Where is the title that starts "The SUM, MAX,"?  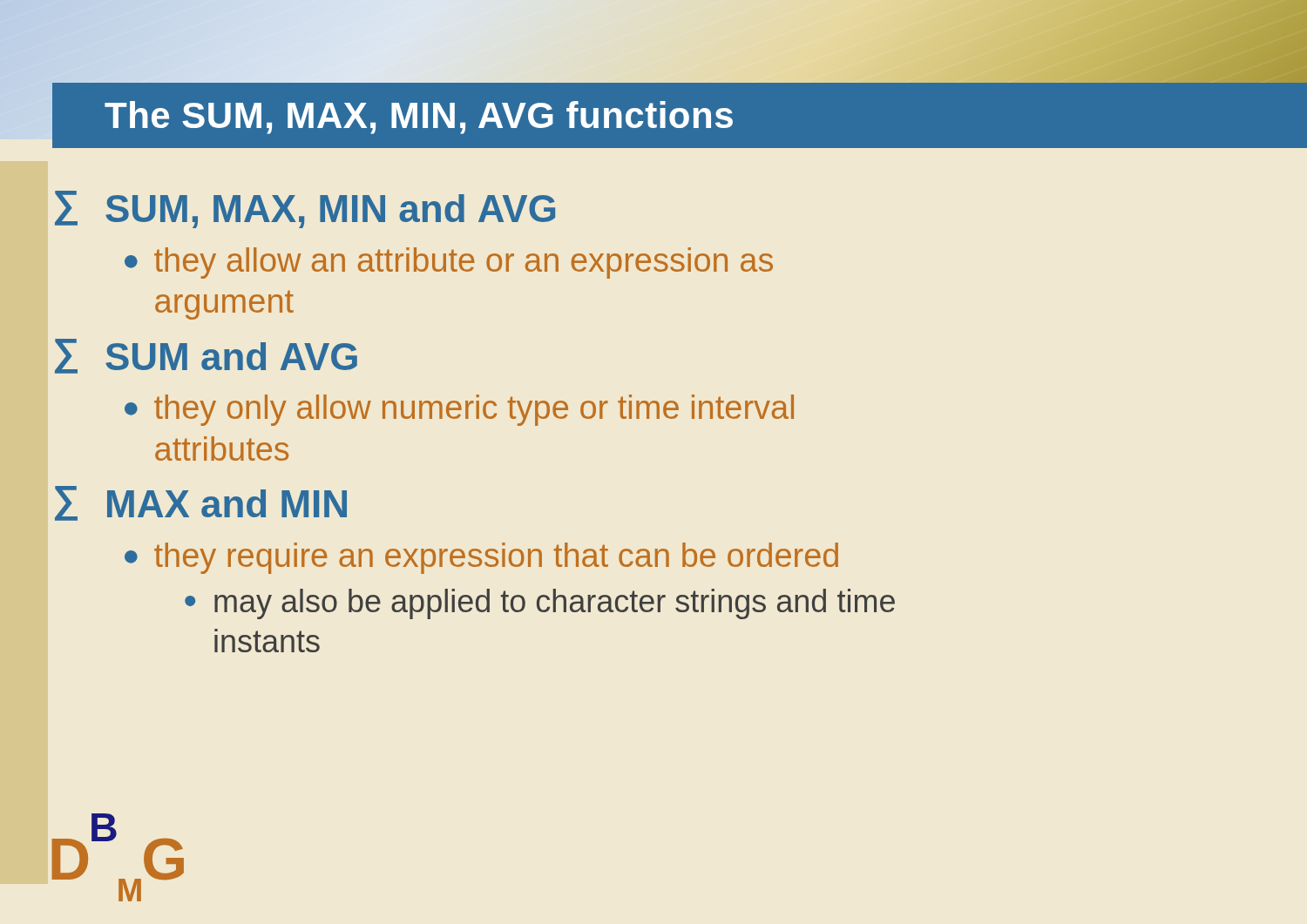(x=420, y=115)
